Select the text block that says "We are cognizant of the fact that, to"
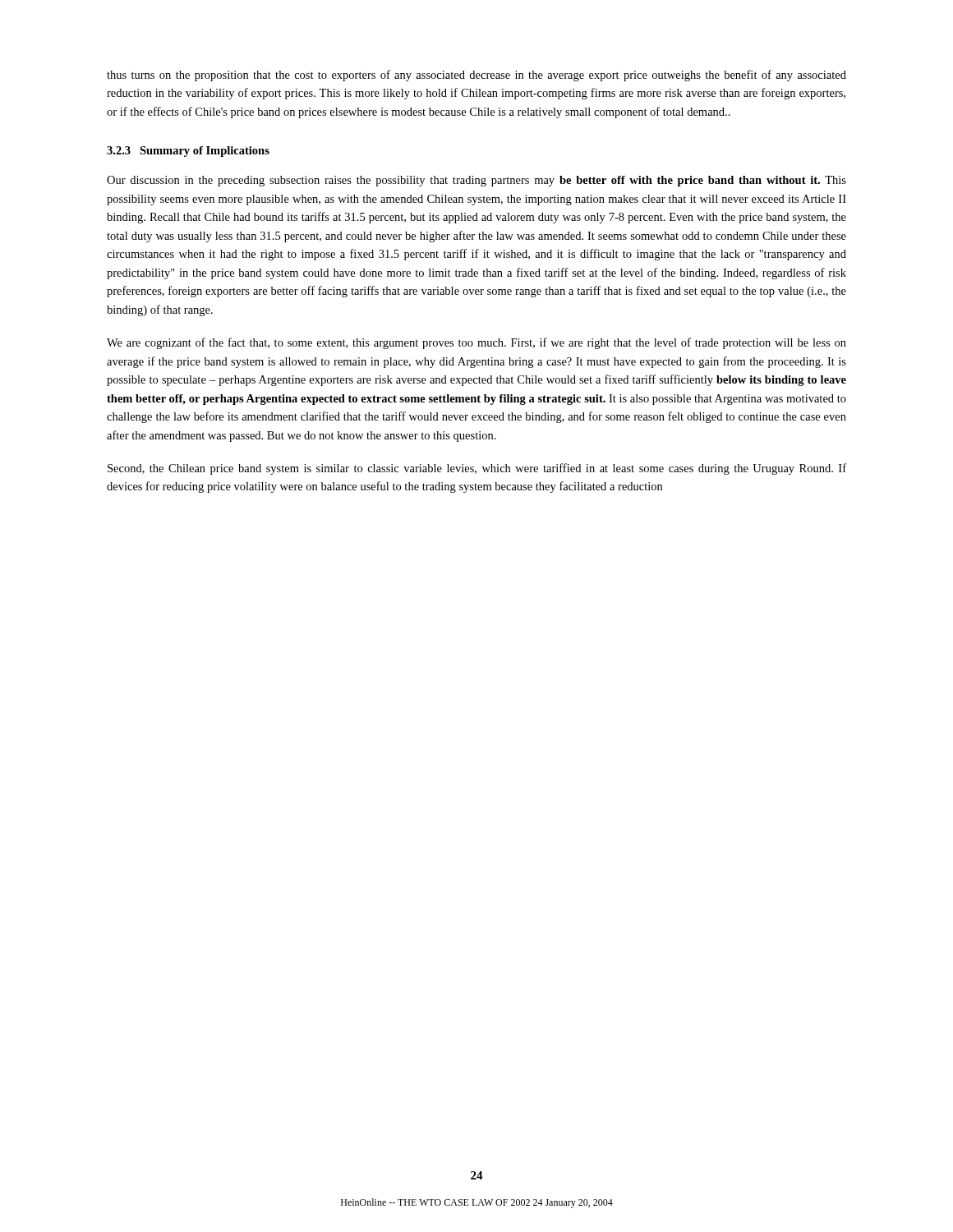The image size is (953, 1232). pyautogui.click(x=476, y=389)
